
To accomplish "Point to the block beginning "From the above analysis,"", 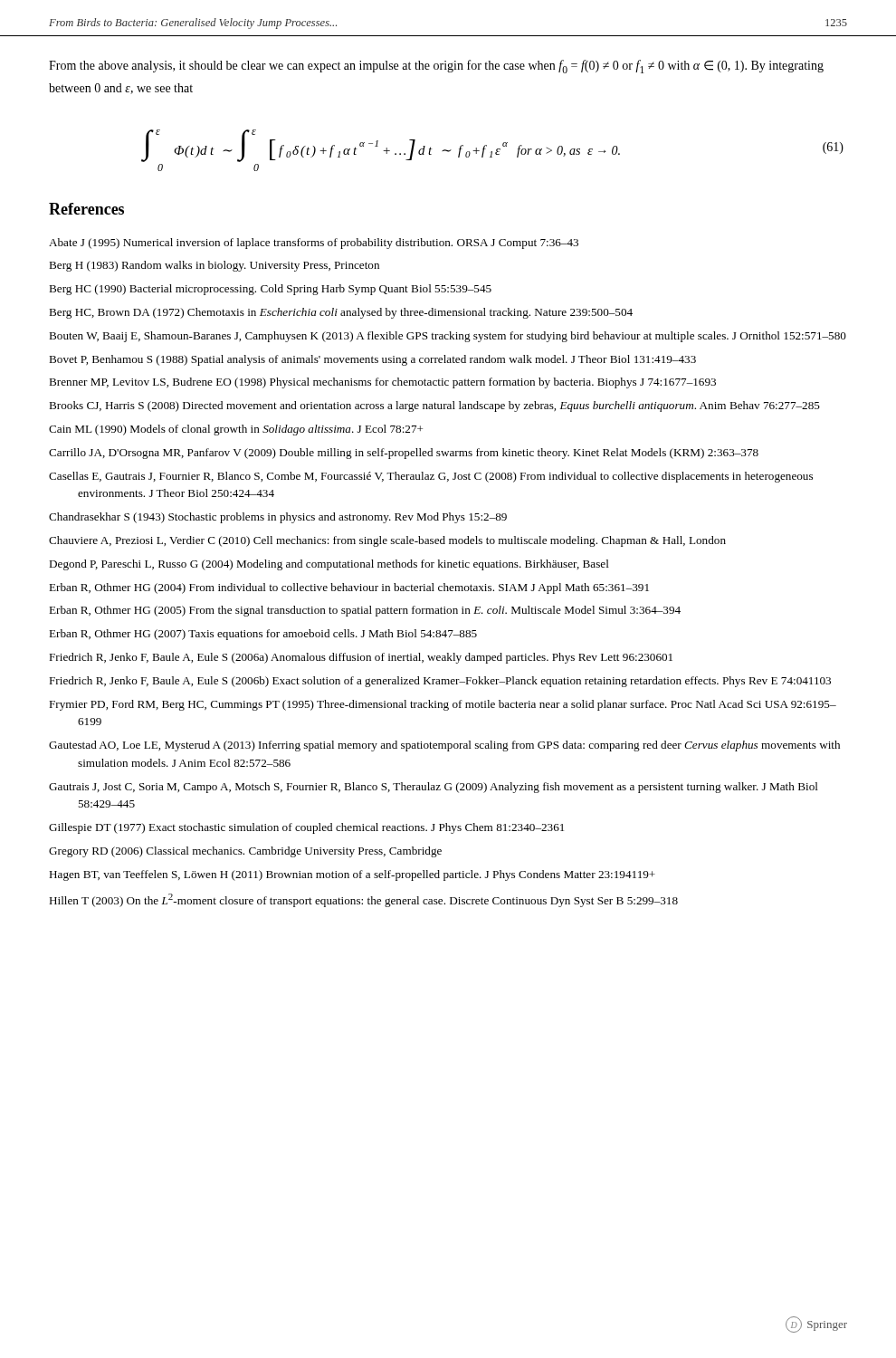I will pos(436,77).
